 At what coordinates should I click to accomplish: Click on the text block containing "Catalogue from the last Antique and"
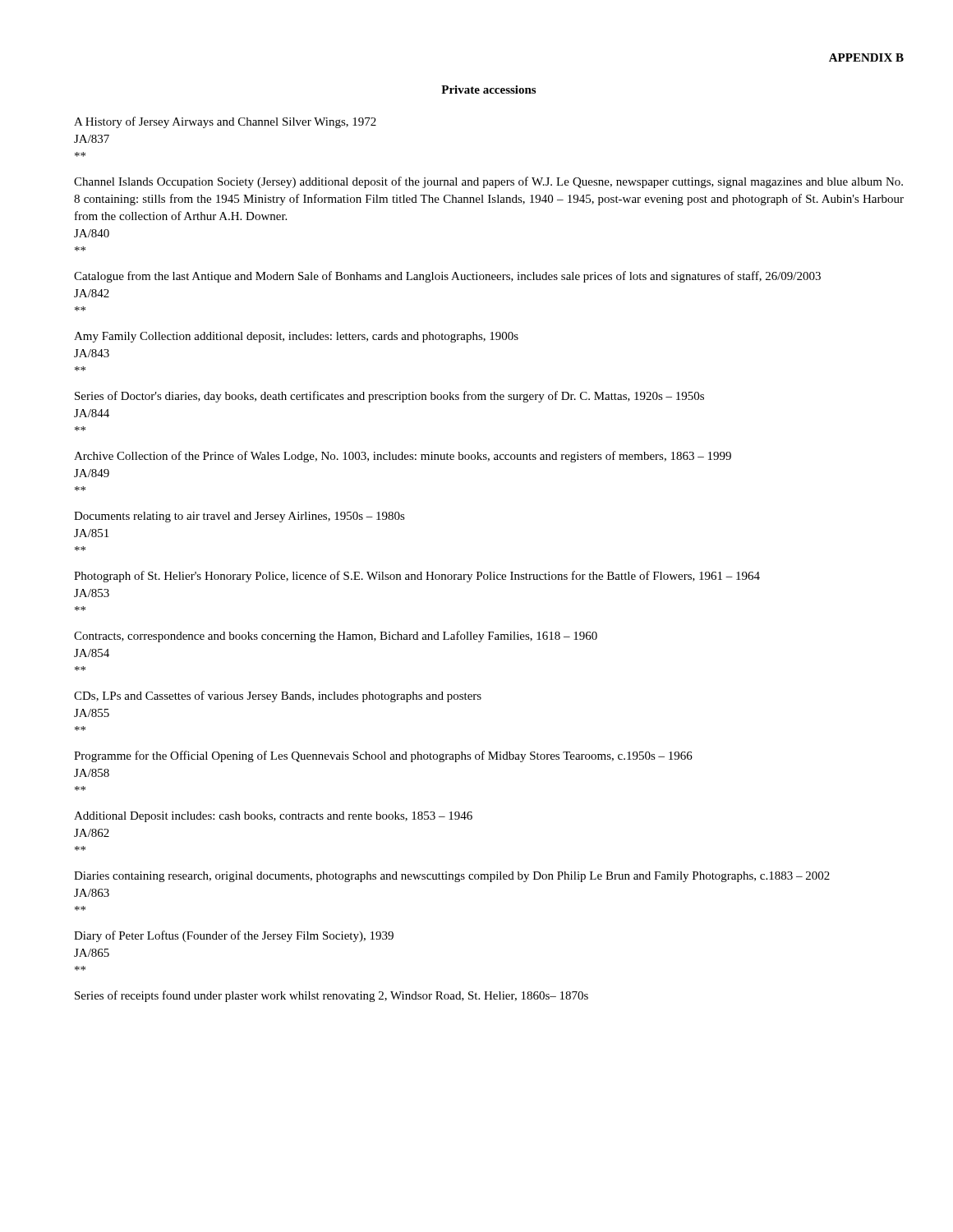447,277
